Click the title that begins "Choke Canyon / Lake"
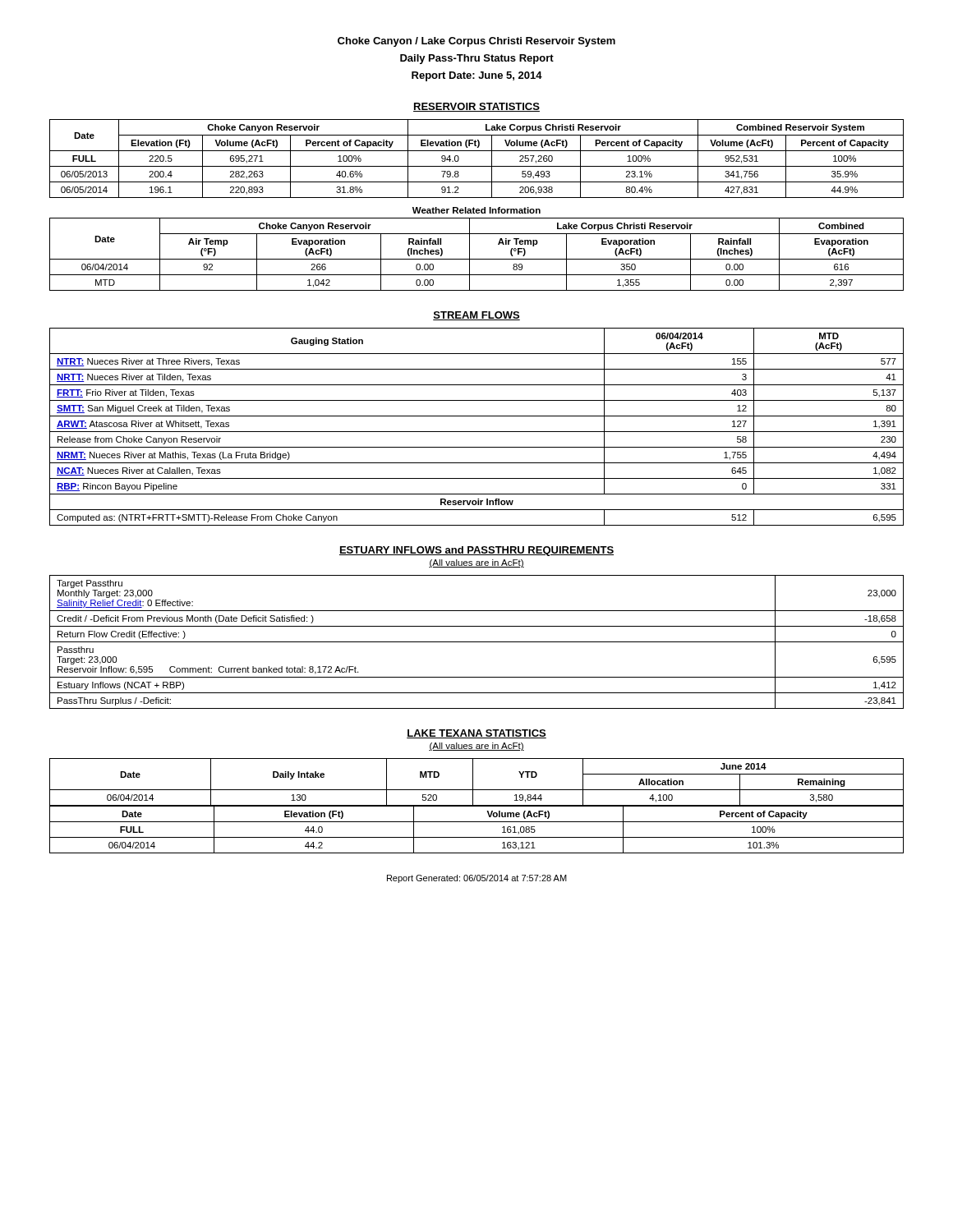 tap(476, 58)
